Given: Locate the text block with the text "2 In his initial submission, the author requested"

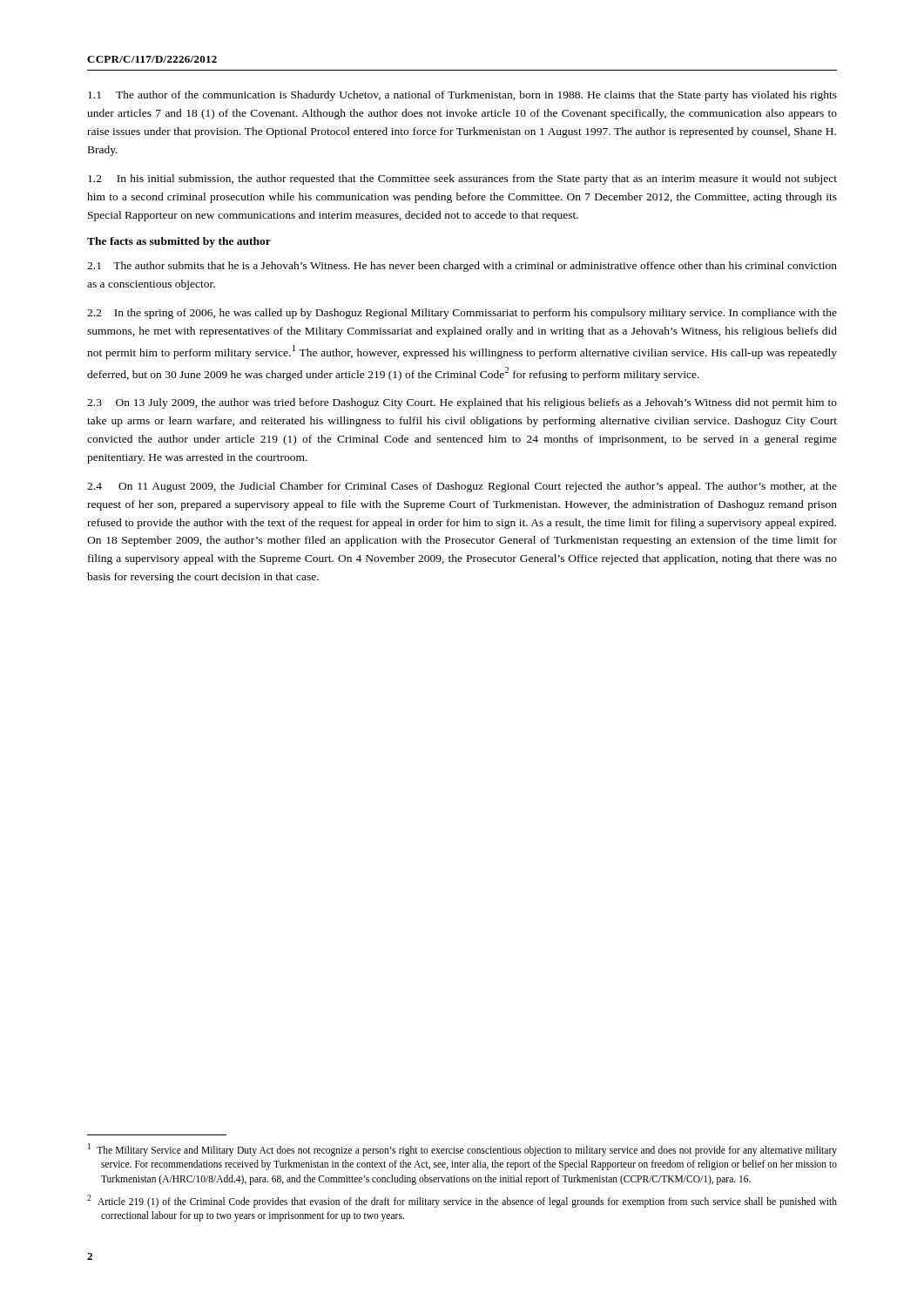Looking at the screenshot, I should (462, 196).
